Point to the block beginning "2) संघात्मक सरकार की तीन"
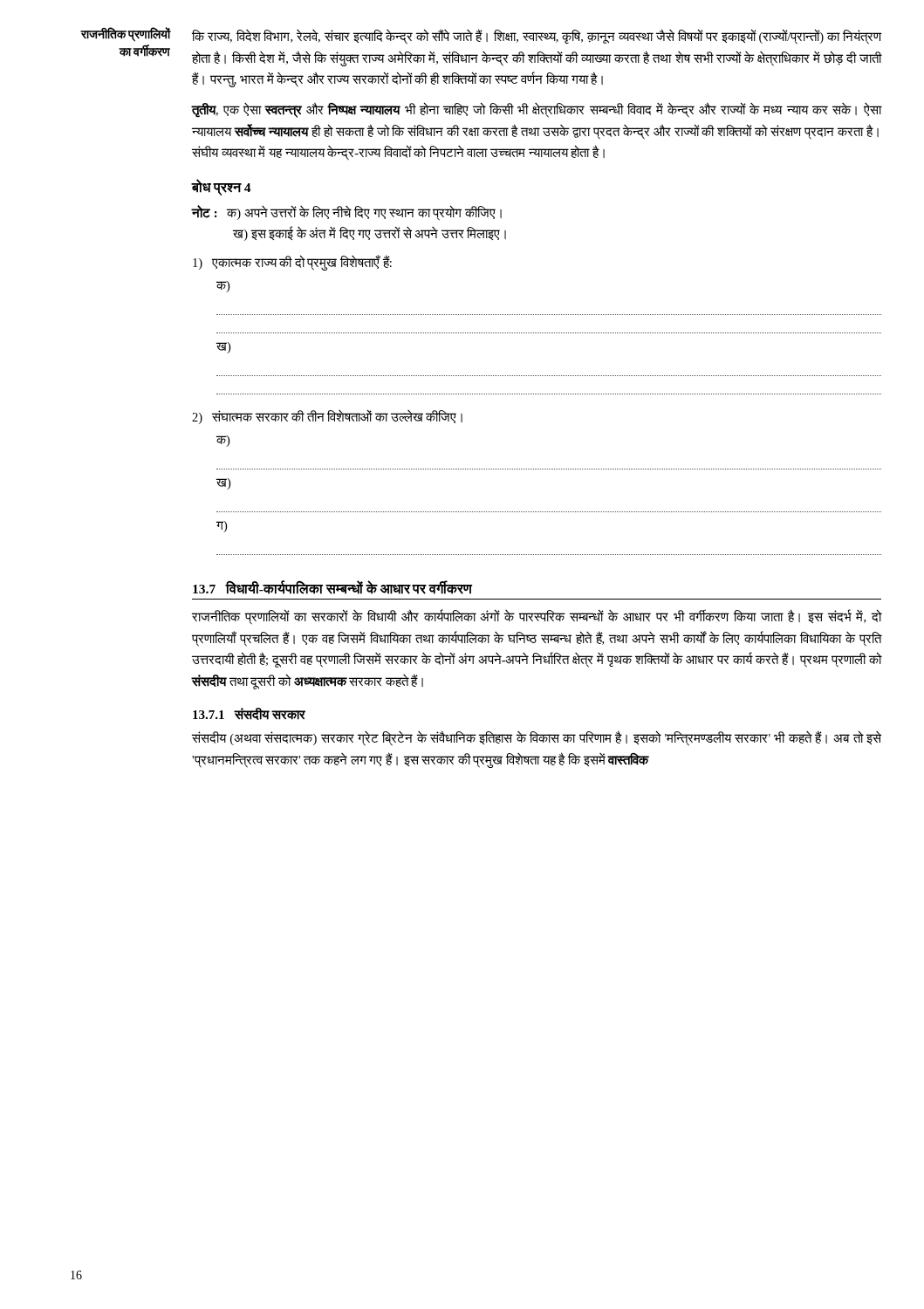 click(x=327, y=417)
